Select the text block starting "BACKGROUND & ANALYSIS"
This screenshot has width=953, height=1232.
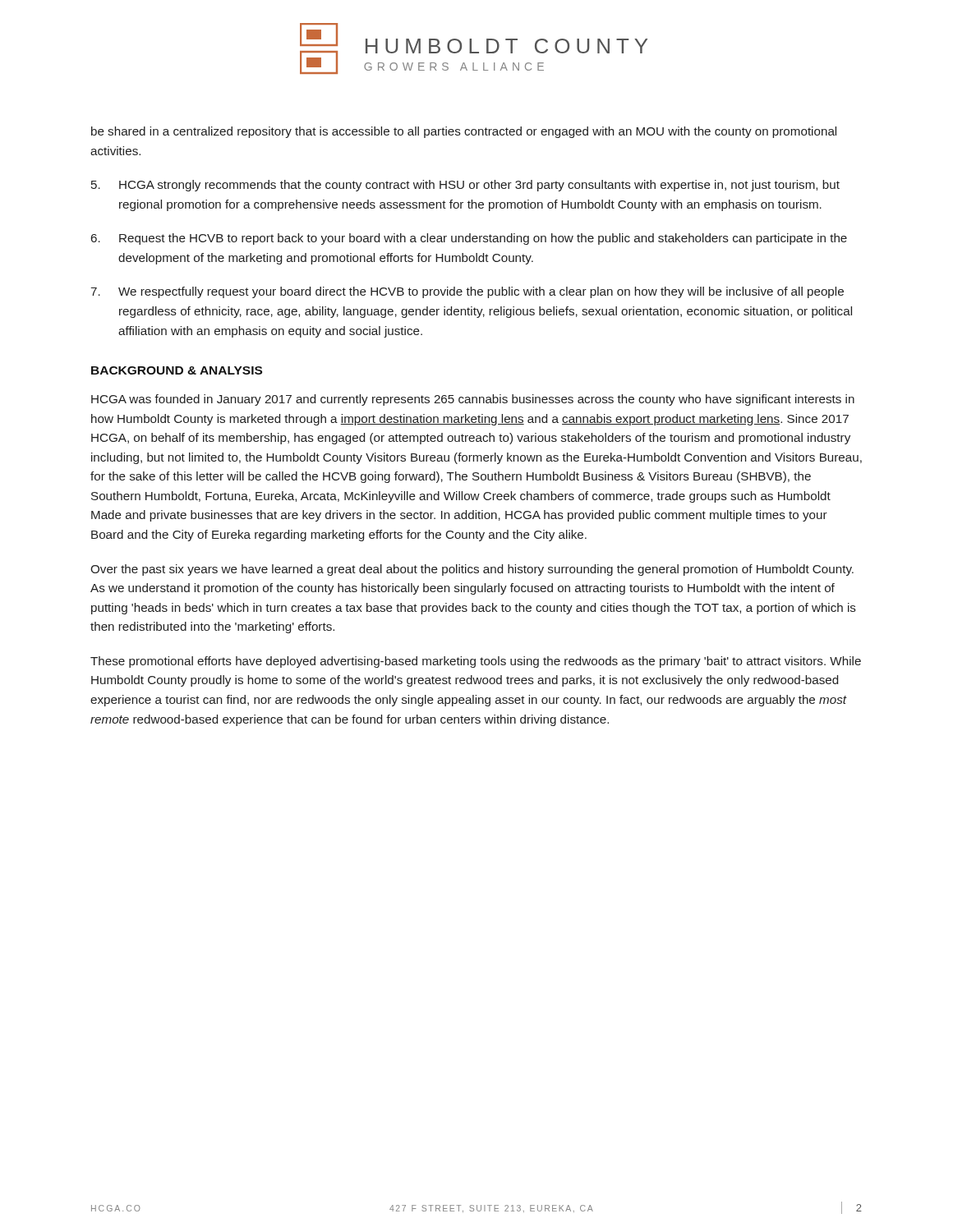click(x=177, y=370)
